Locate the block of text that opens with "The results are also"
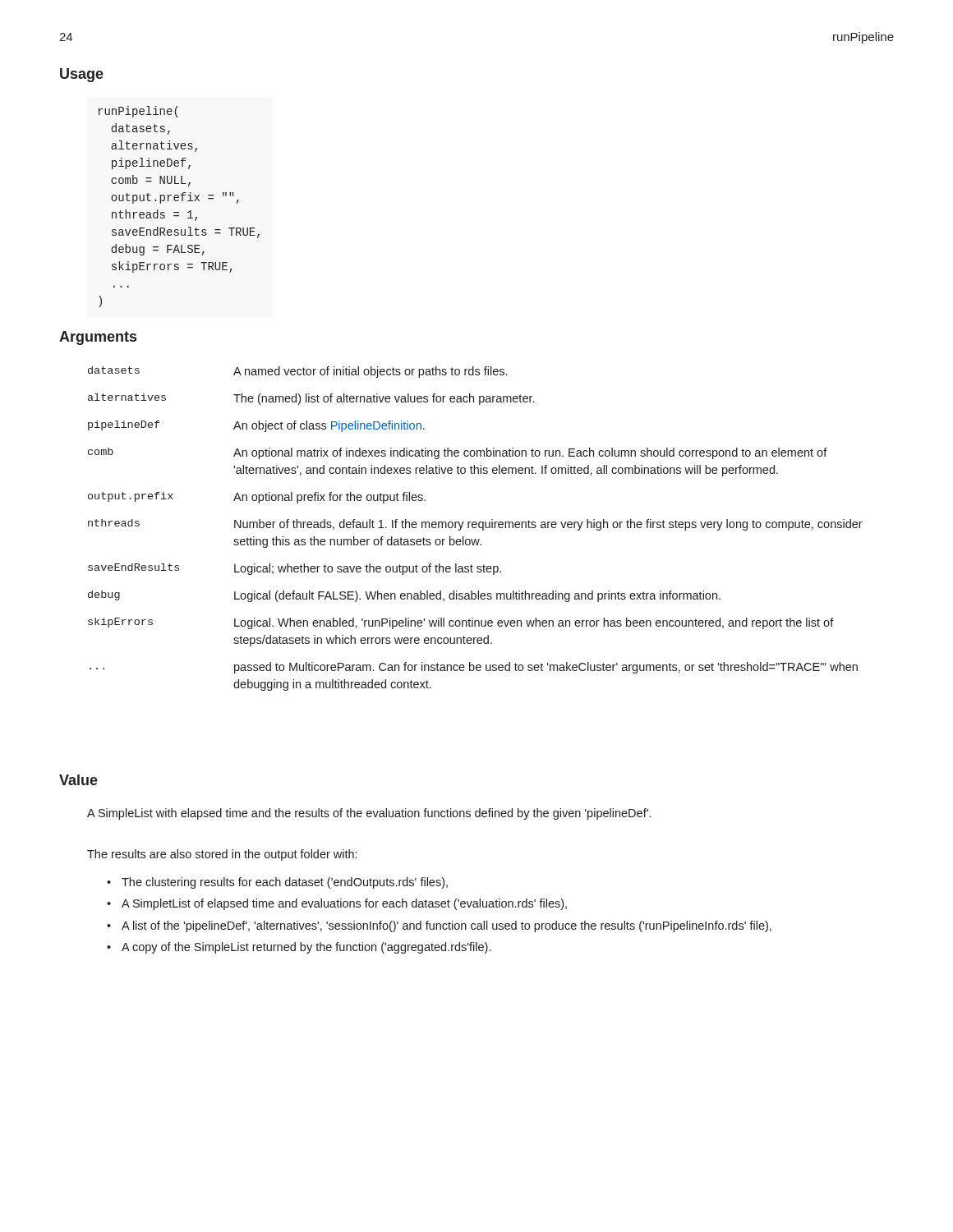This screenshot has width=953, height=1232. coord(223,854)
